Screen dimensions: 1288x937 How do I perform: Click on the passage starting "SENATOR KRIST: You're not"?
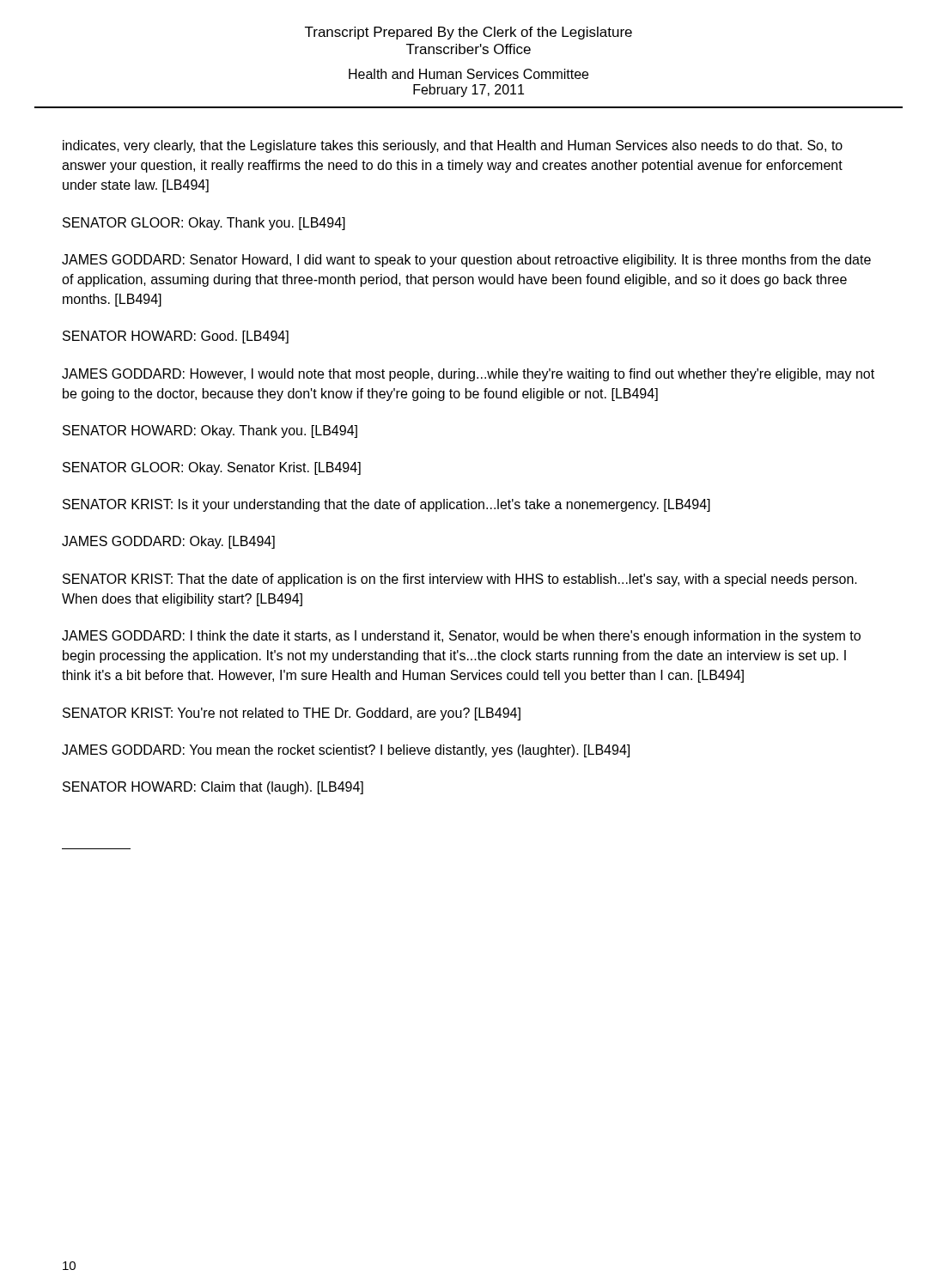point(292,713)
